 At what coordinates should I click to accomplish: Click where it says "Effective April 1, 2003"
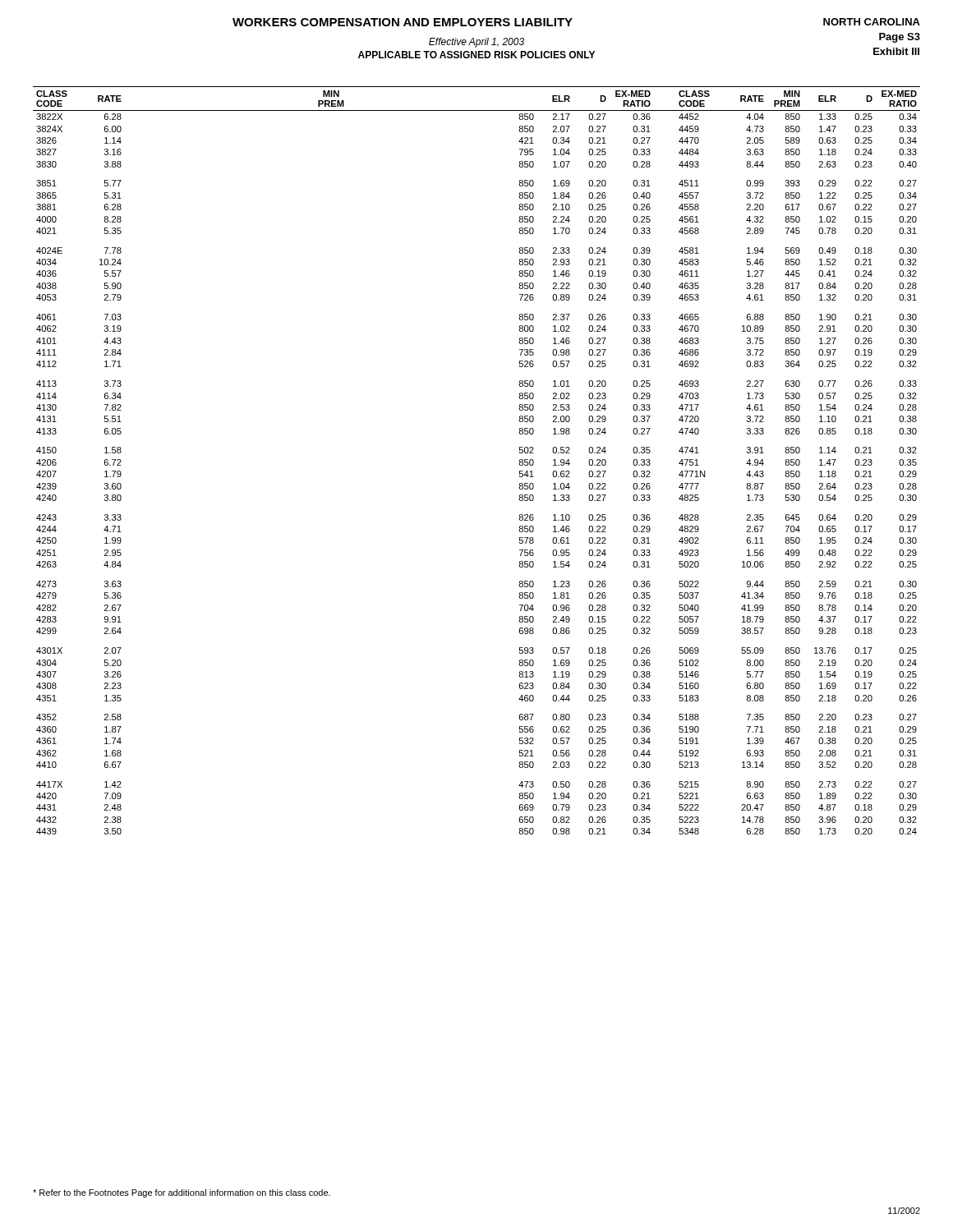[476, 42]
